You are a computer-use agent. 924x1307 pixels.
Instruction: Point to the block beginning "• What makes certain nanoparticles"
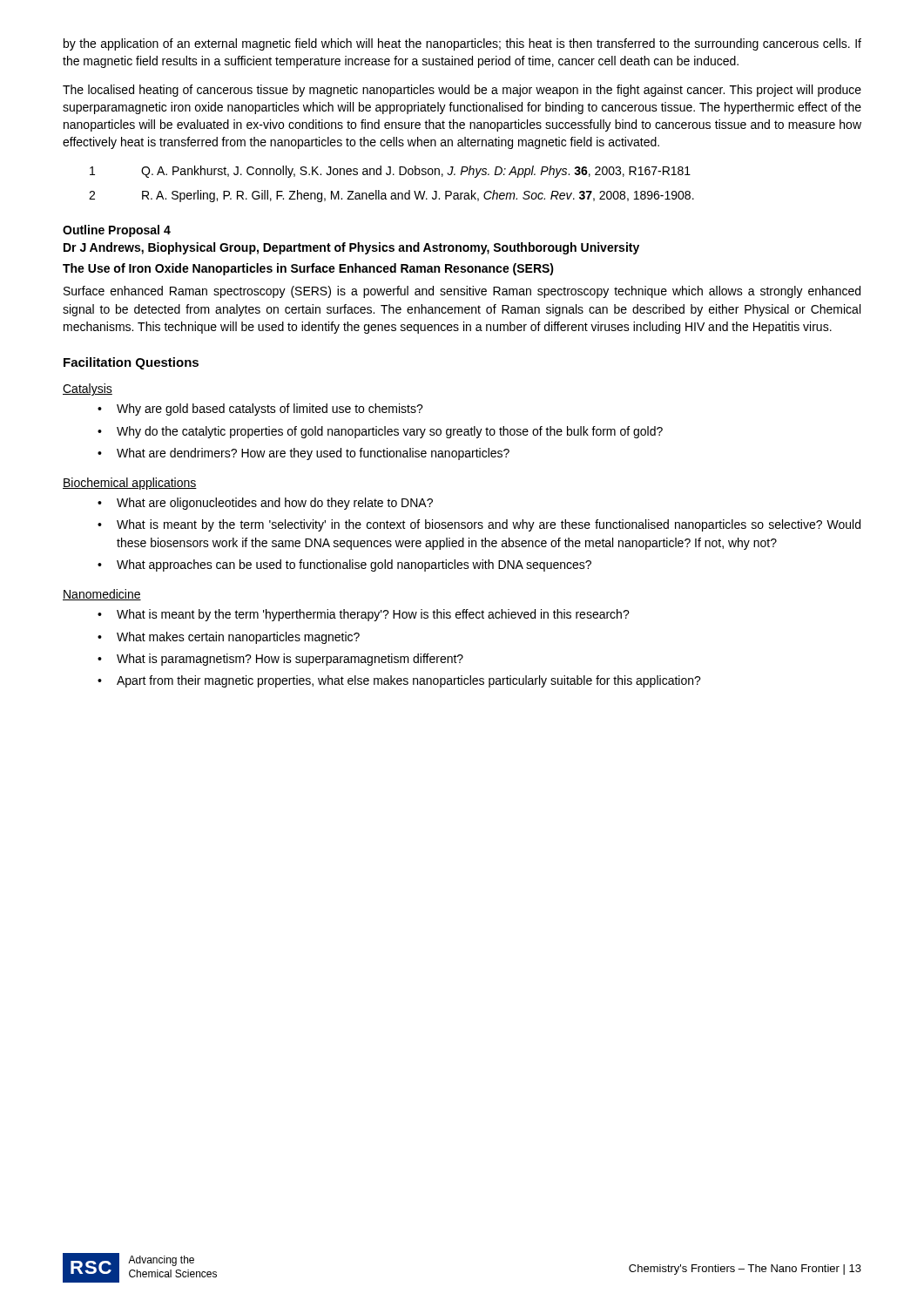coord(229,638)
